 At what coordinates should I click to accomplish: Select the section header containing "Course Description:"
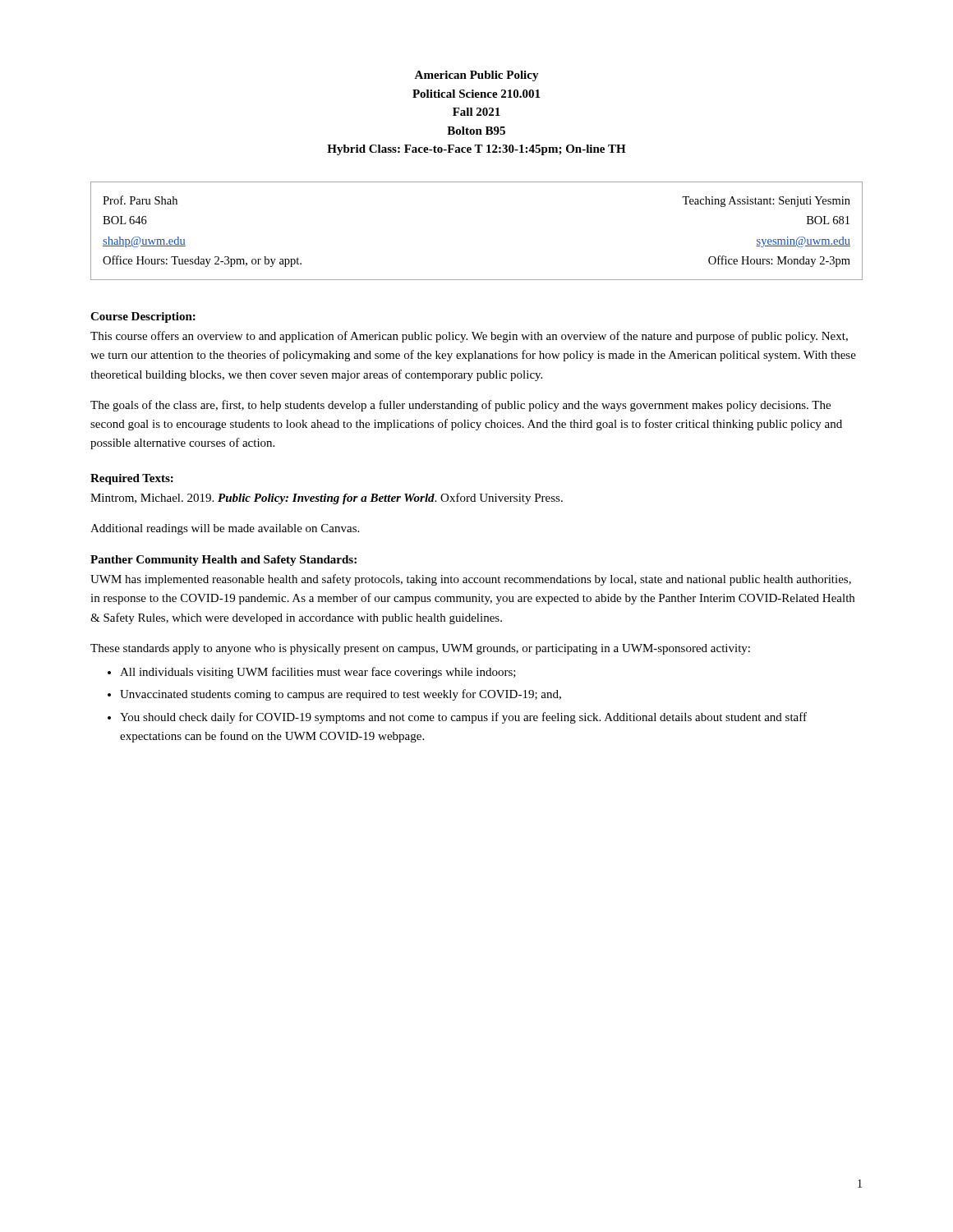[143, 316]
